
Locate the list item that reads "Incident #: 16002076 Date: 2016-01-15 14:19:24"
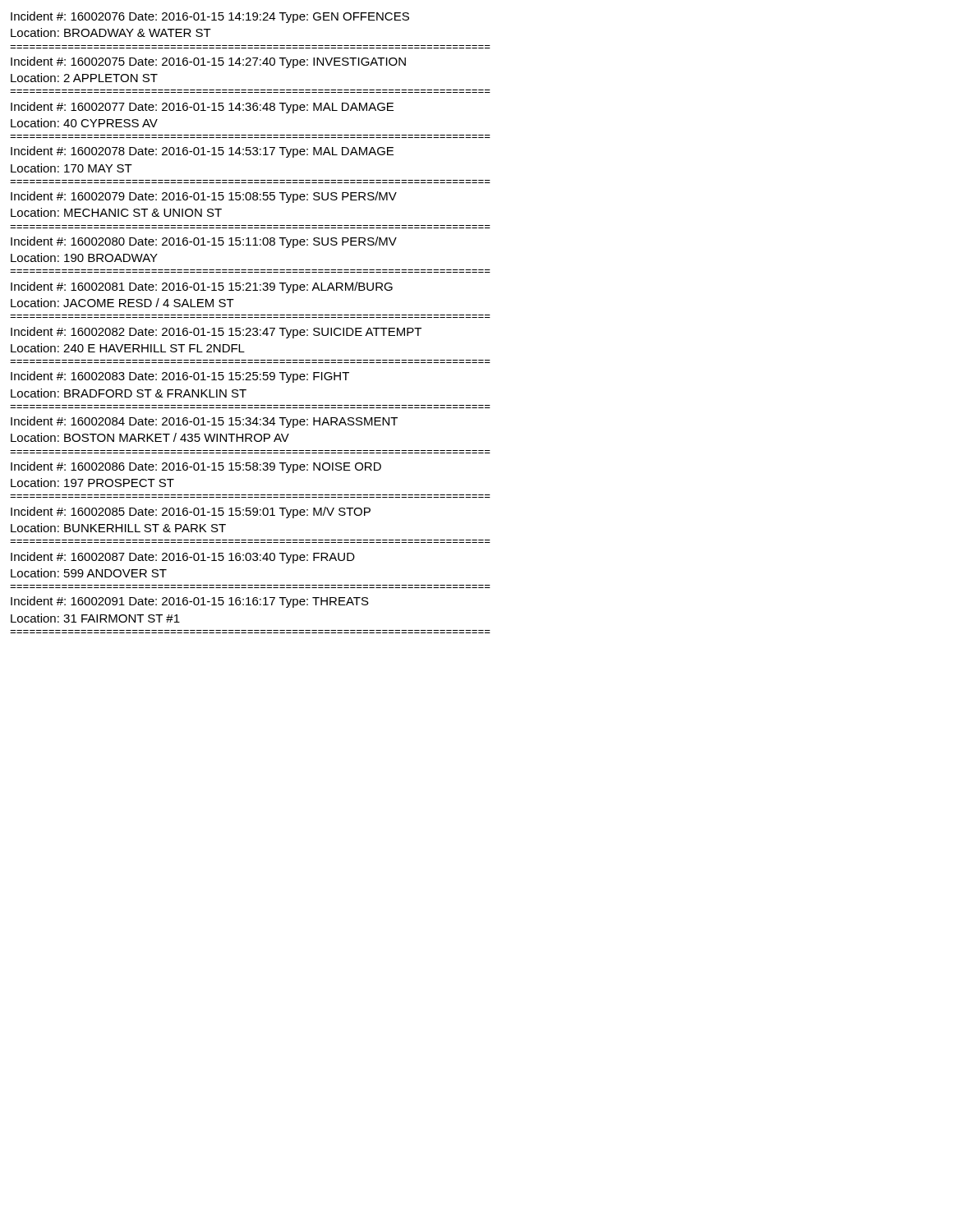(x=210, y=17)
